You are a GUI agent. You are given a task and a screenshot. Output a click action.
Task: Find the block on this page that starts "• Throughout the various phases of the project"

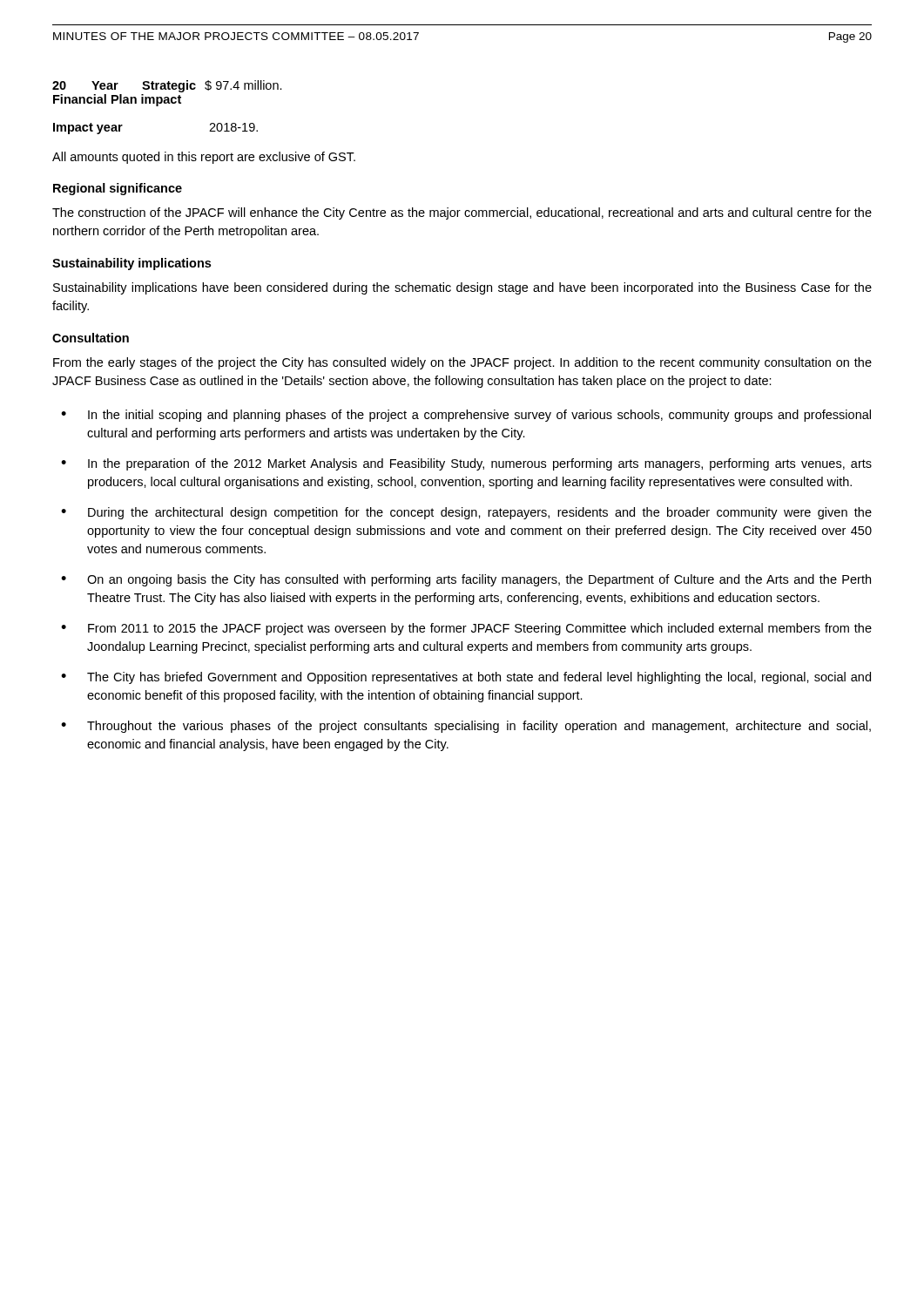click(x=462, y=736)
